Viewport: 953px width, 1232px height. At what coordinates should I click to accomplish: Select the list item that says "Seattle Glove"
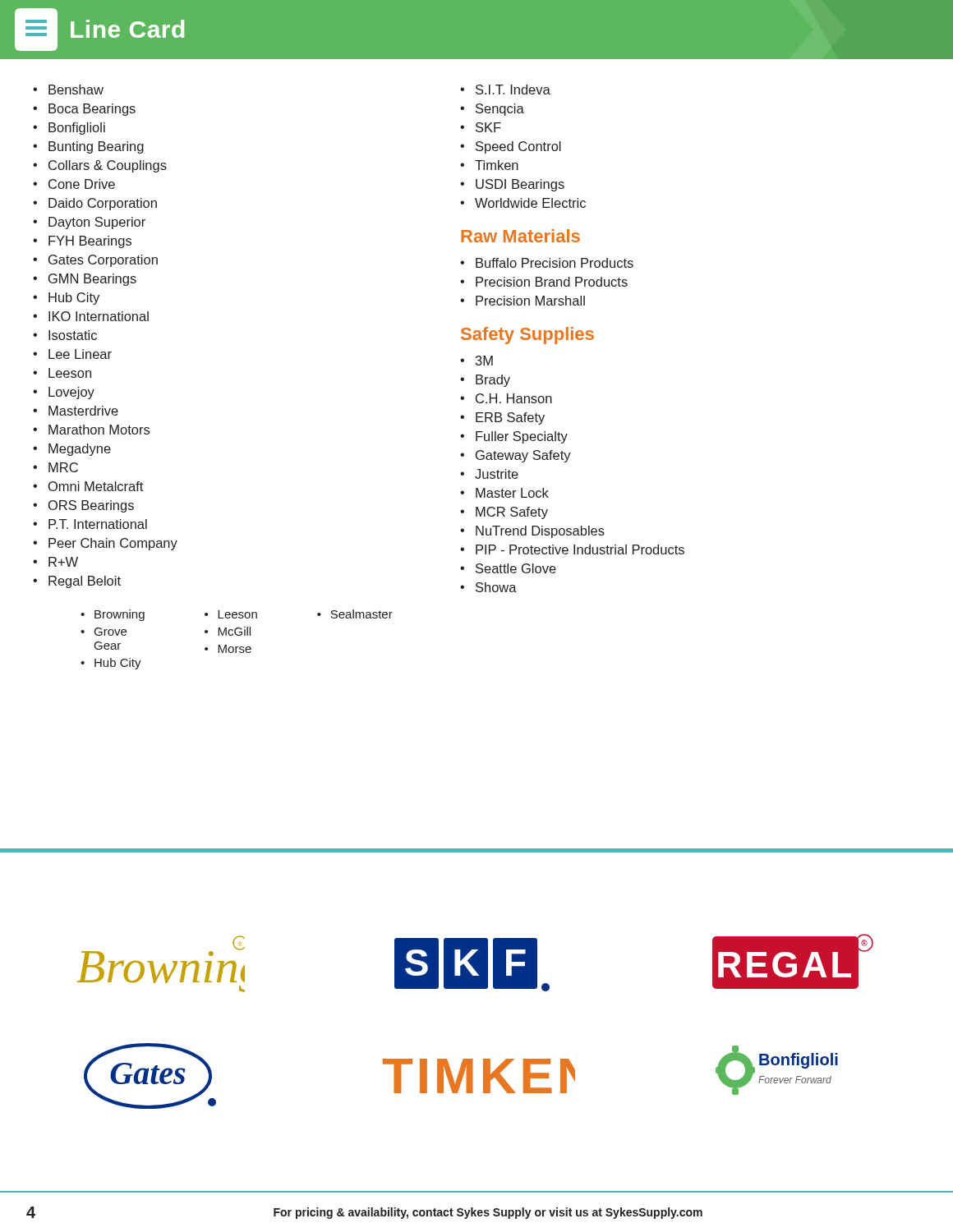coord(516,568)
